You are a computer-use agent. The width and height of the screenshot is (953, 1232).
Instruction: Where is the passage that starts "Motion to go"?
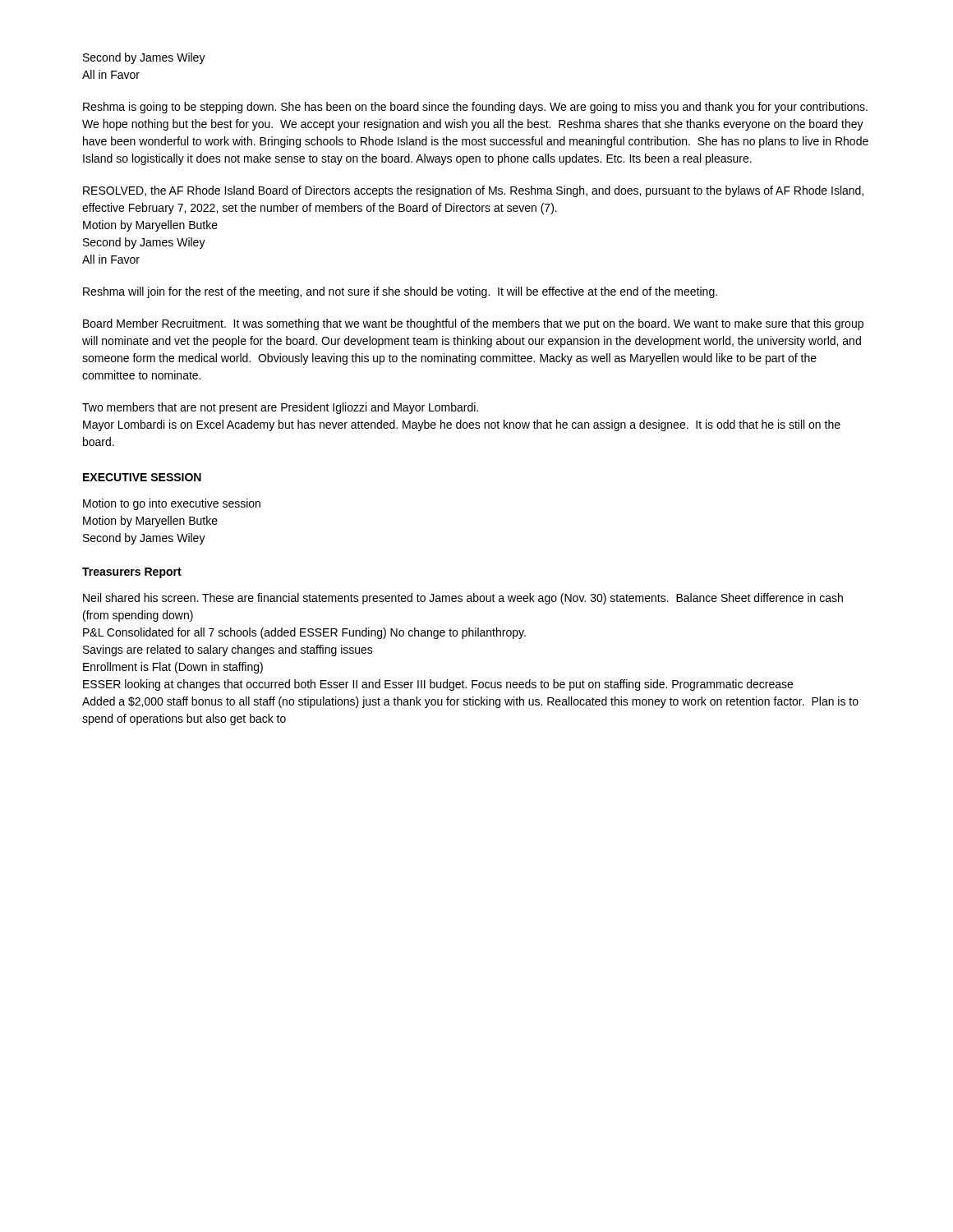tap(172, 521)
